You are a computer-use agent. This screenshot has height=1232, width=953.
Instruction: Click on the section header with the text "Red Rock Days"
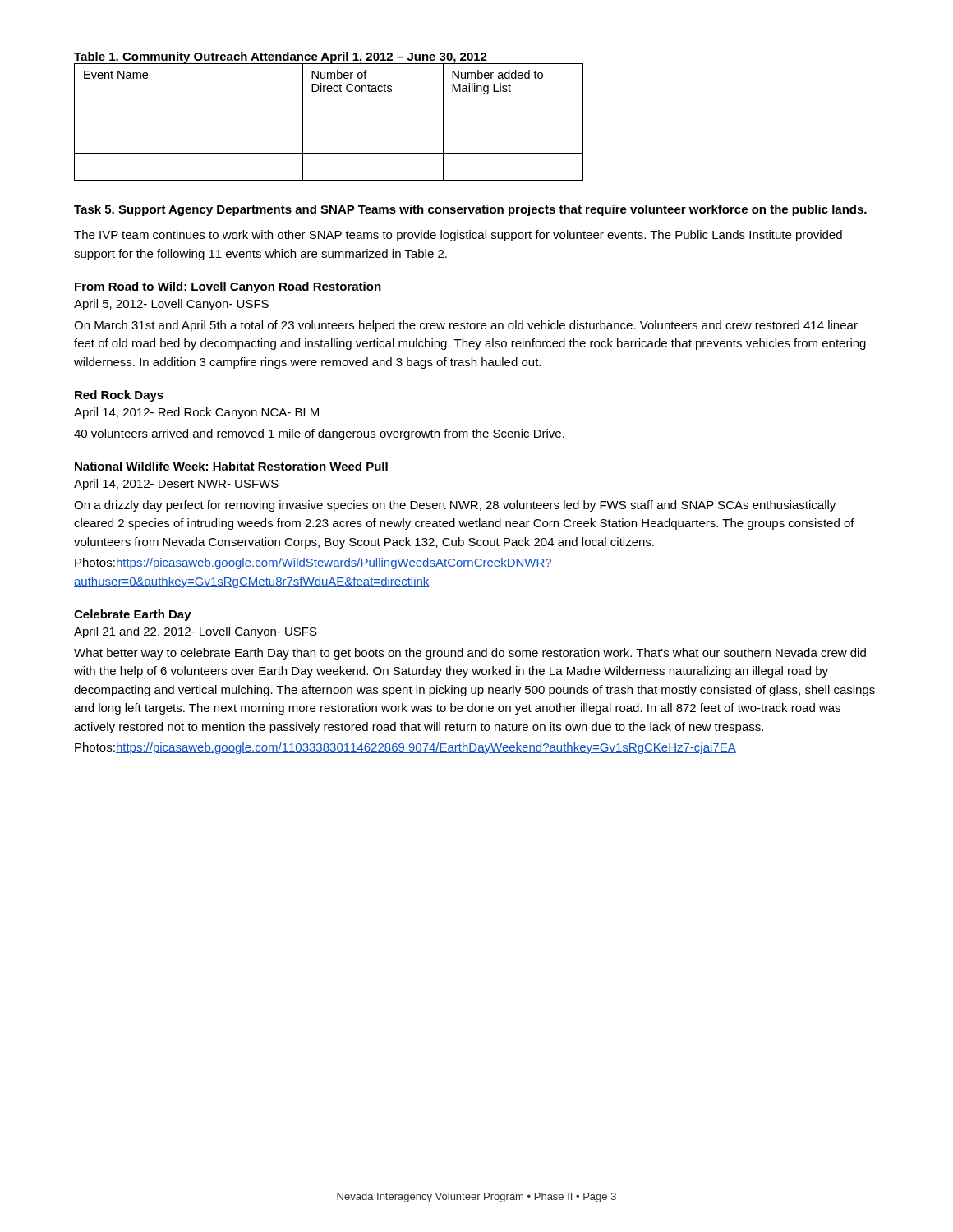click(119, 395)
